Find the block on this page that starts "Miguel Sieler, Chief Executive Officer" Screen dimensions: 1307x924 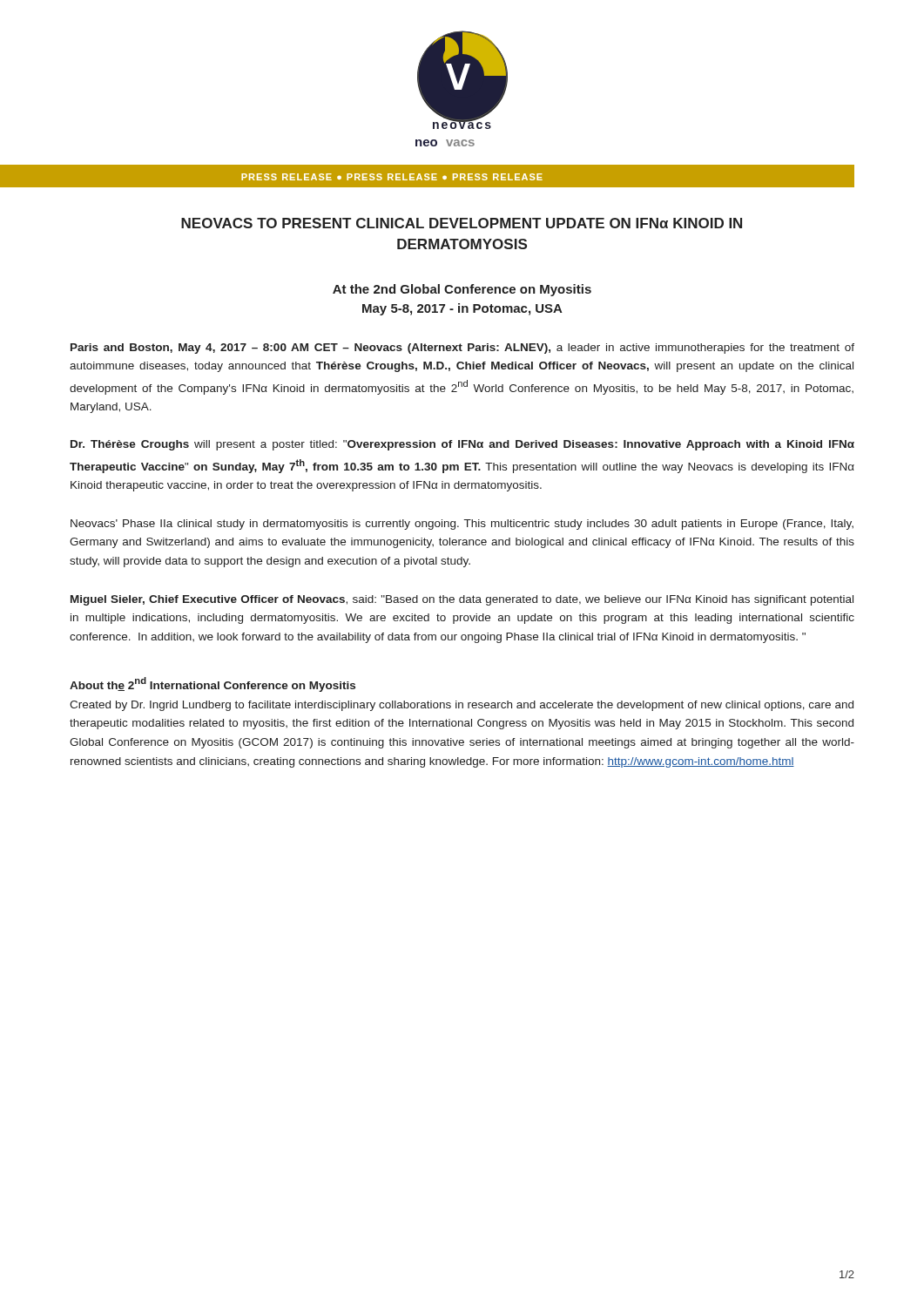tap(462, 617)
